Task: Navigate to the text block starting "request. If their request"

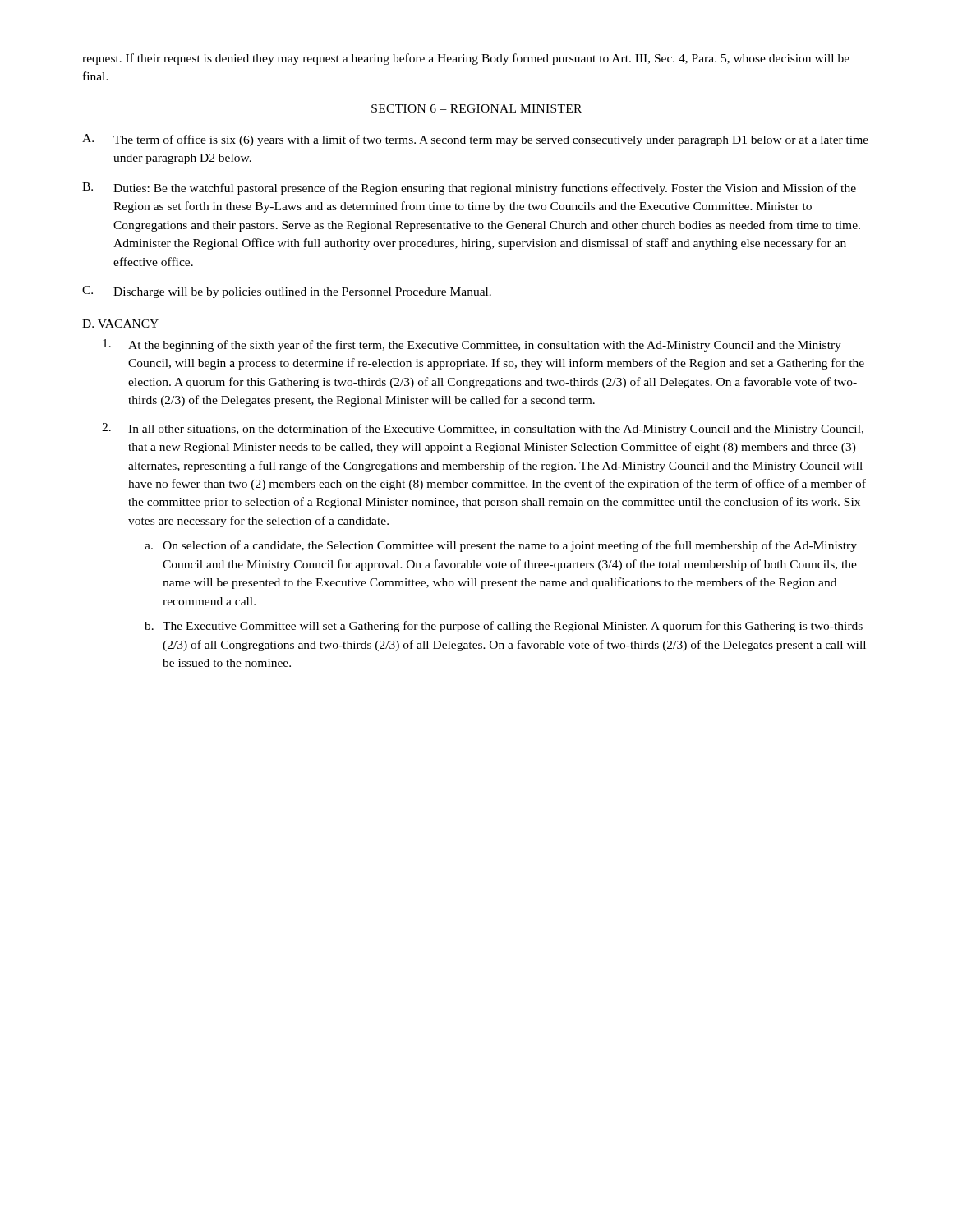Action: 466,67
